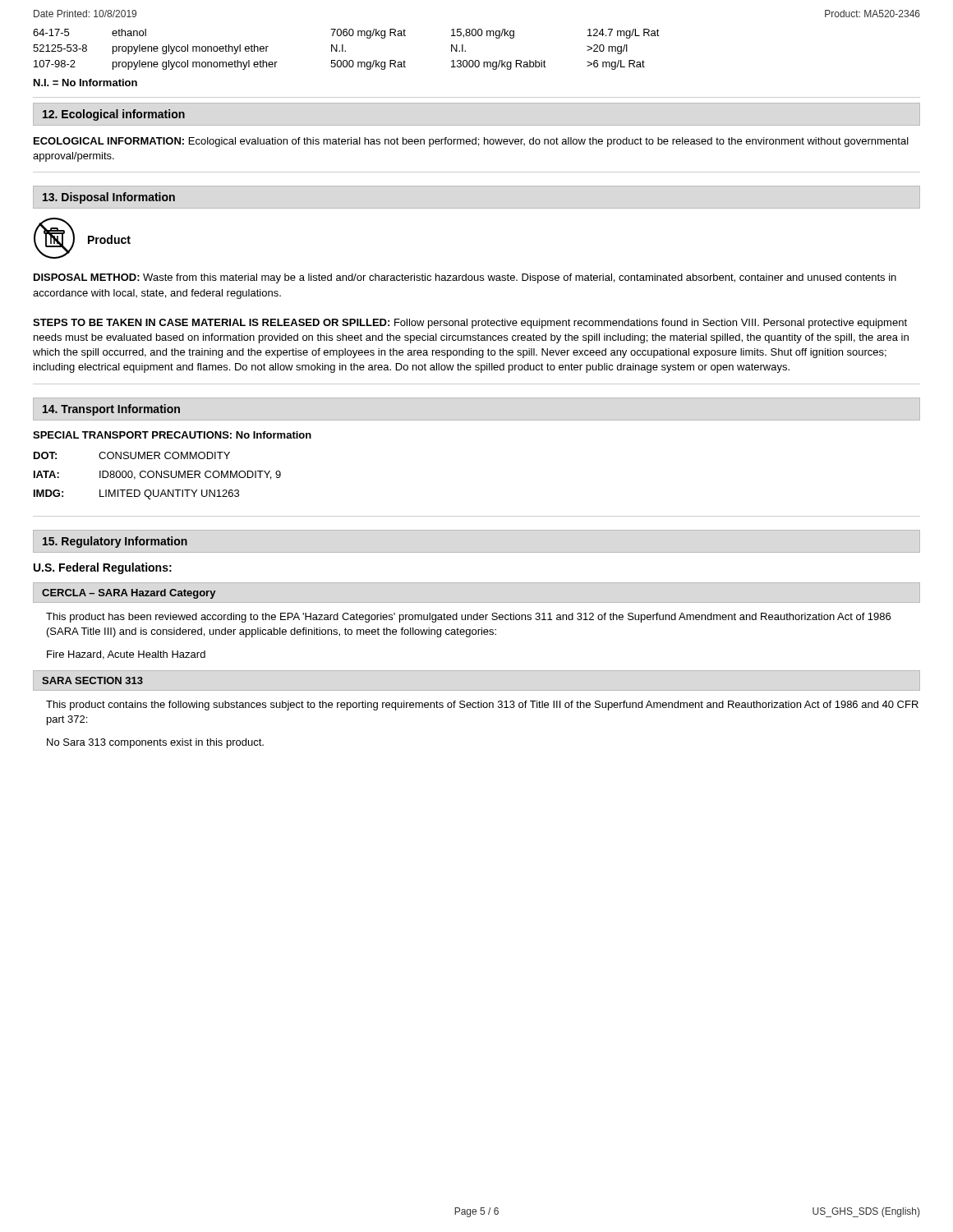Locate the text "14. Transport Information"
The width and height of the screenshot is (953, 1232).
coord(111,409)
